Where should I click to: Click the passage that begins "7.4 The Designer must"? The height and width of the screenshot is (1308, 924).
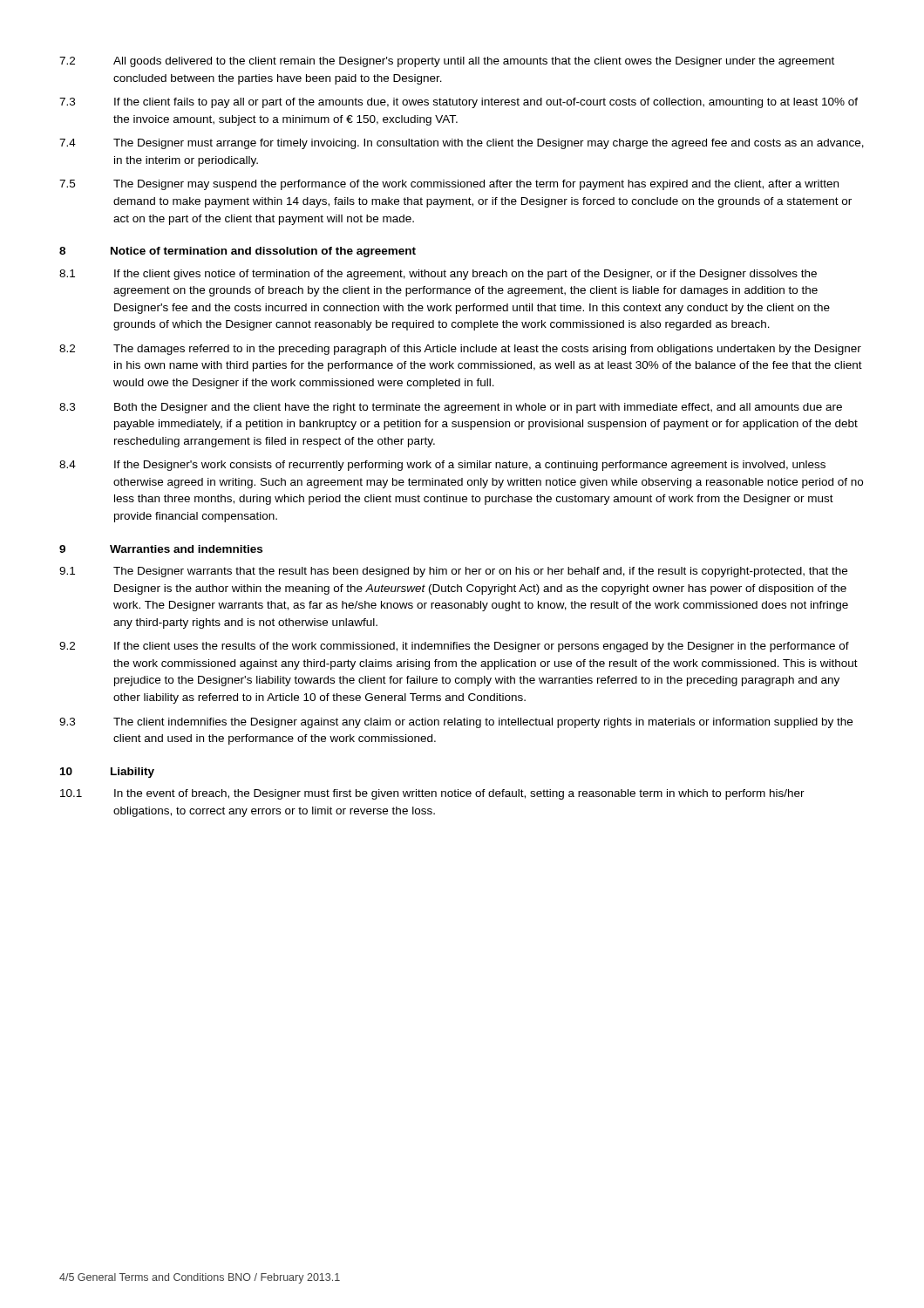[x=462, y=152]
